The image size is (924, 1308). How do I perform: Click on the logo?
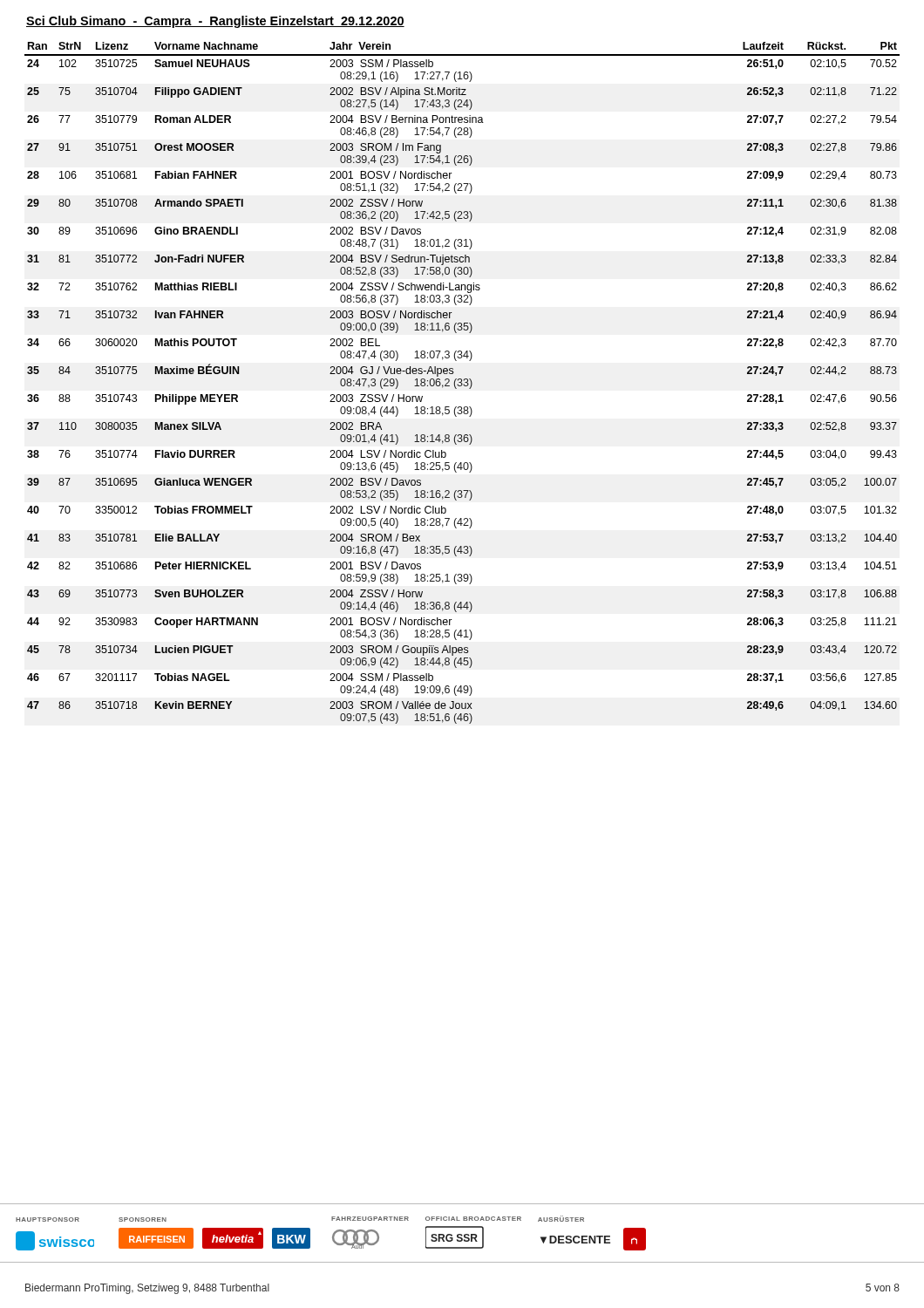(462, 1233)
